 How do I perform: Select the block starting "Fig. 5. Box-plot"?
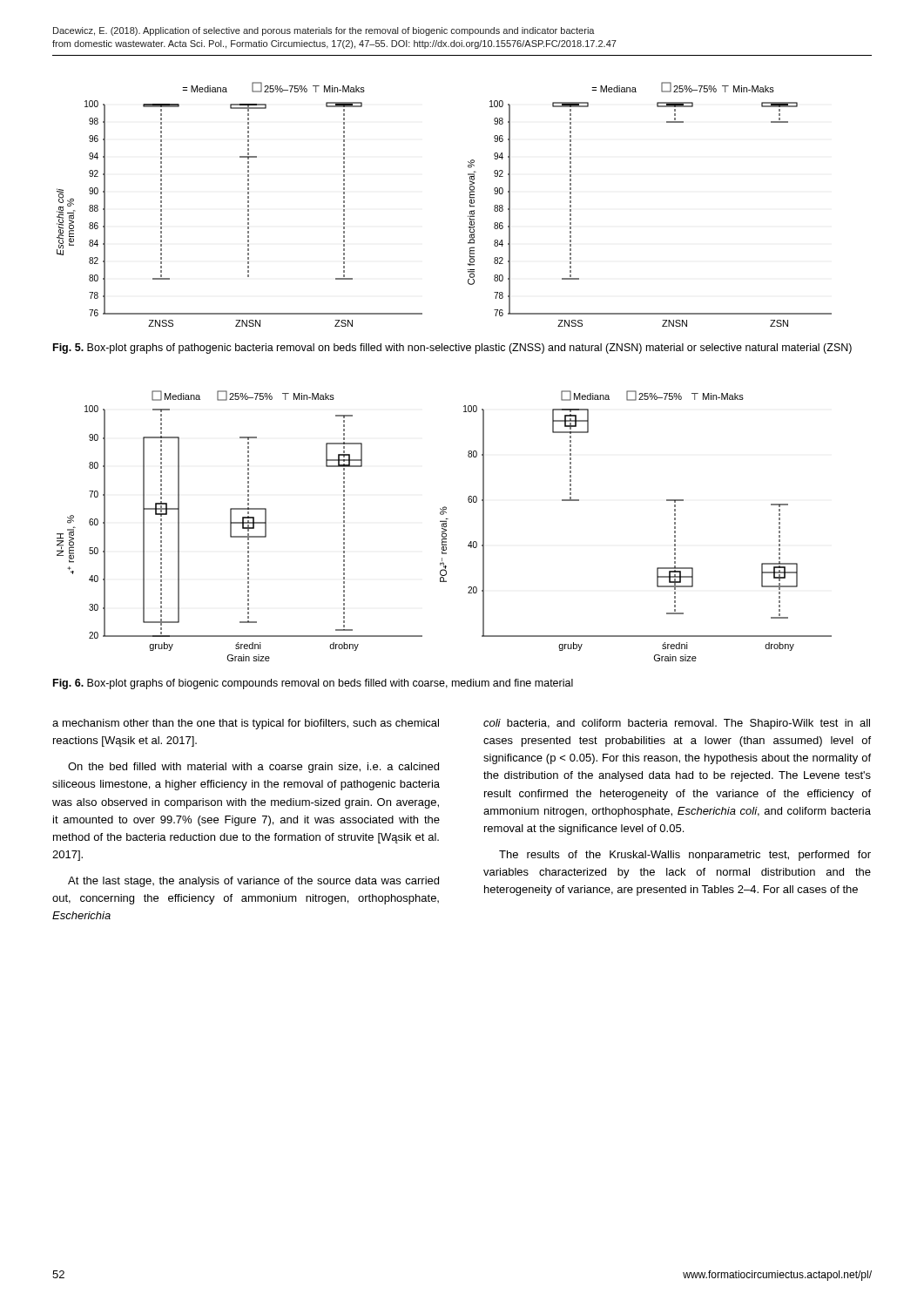(x=462, y=348)
